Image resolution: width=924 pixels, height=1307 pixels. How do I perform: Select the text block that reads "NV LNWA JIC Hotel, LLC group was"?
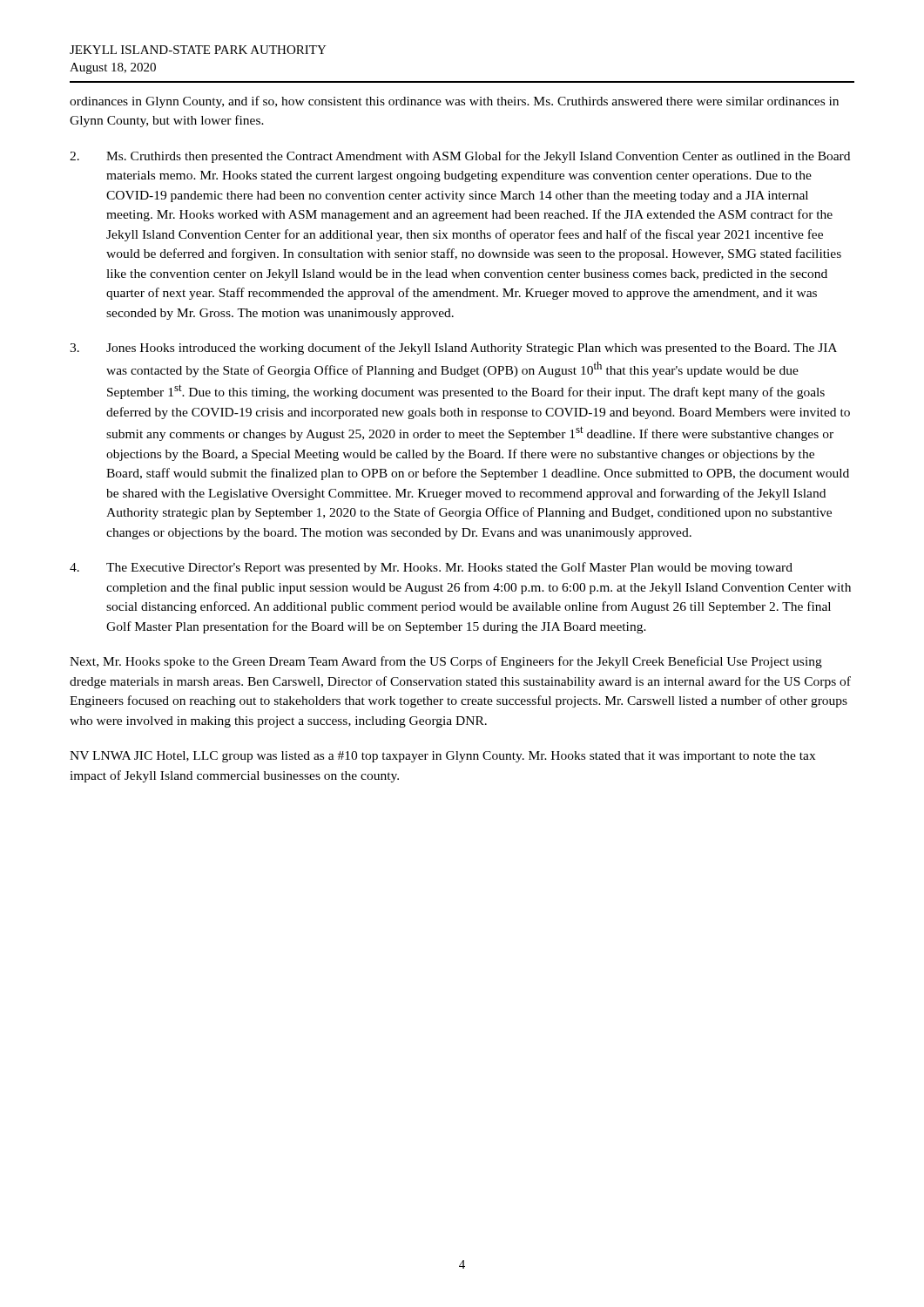(443, 765)
